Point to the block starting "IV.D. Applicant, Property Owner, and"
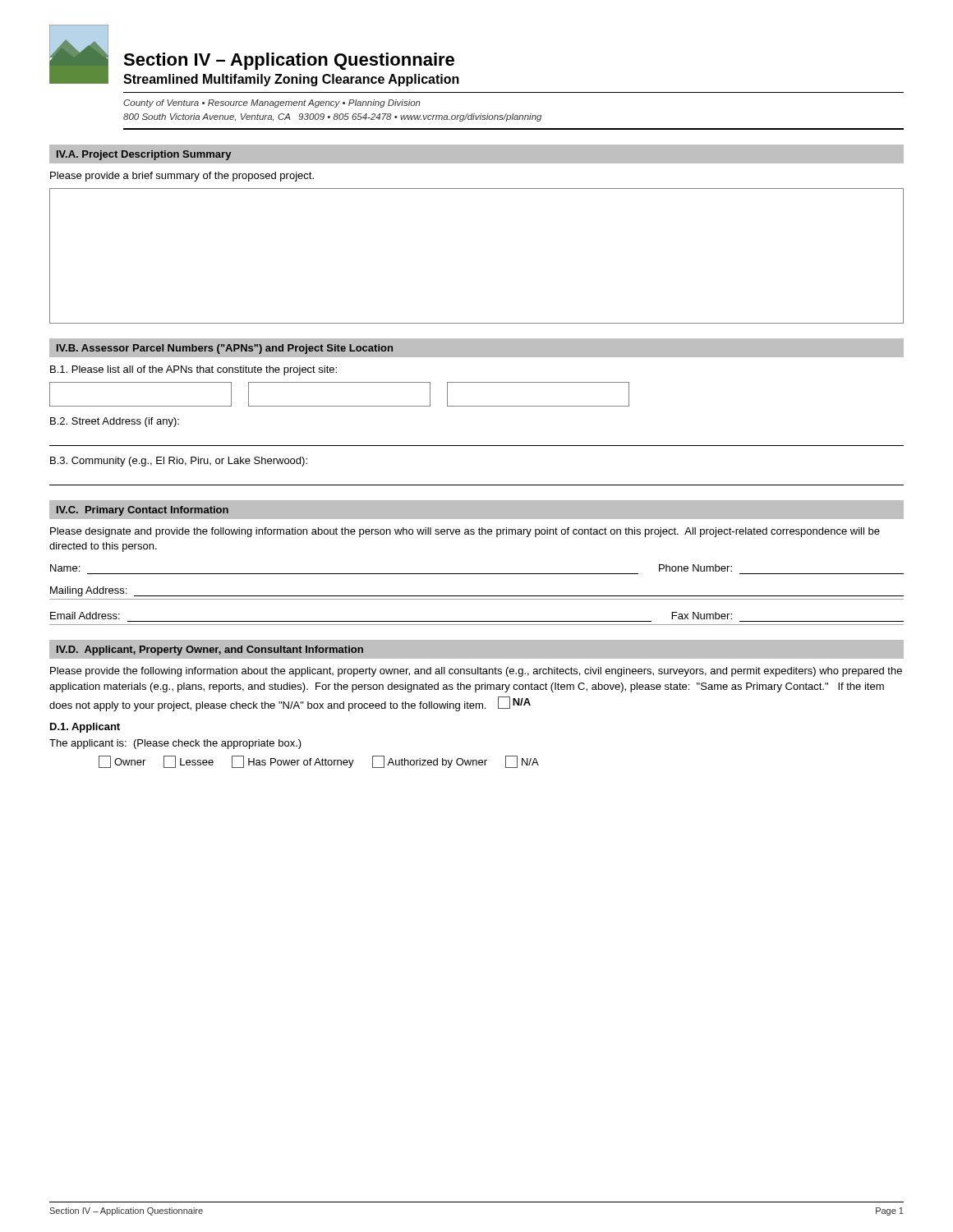Image resolution: width=953 pixels, height=1232 pixels. (x=210, y=650)
